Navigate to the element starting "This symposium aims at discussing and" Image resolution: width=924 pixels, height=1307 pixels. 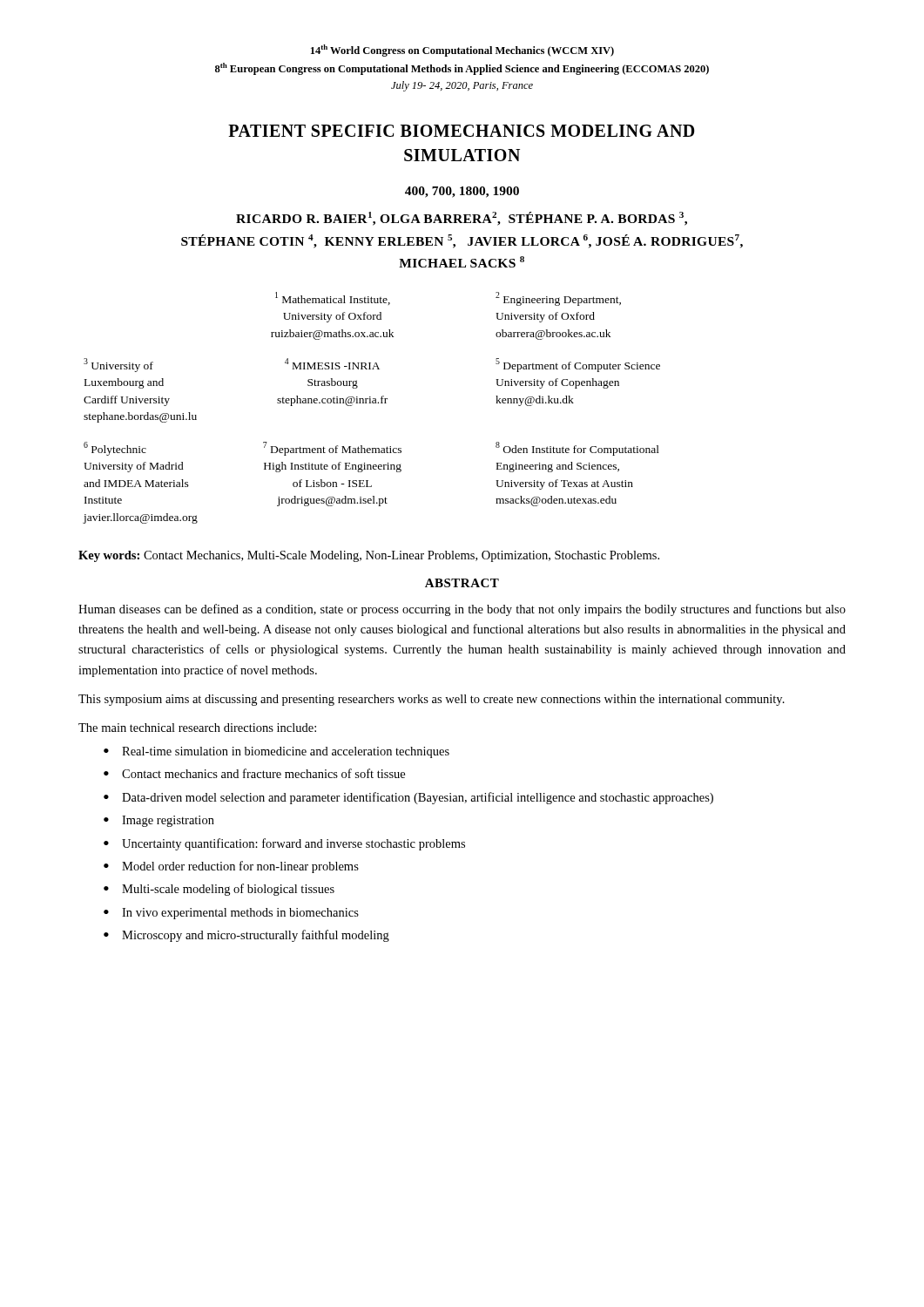(432, 699)
